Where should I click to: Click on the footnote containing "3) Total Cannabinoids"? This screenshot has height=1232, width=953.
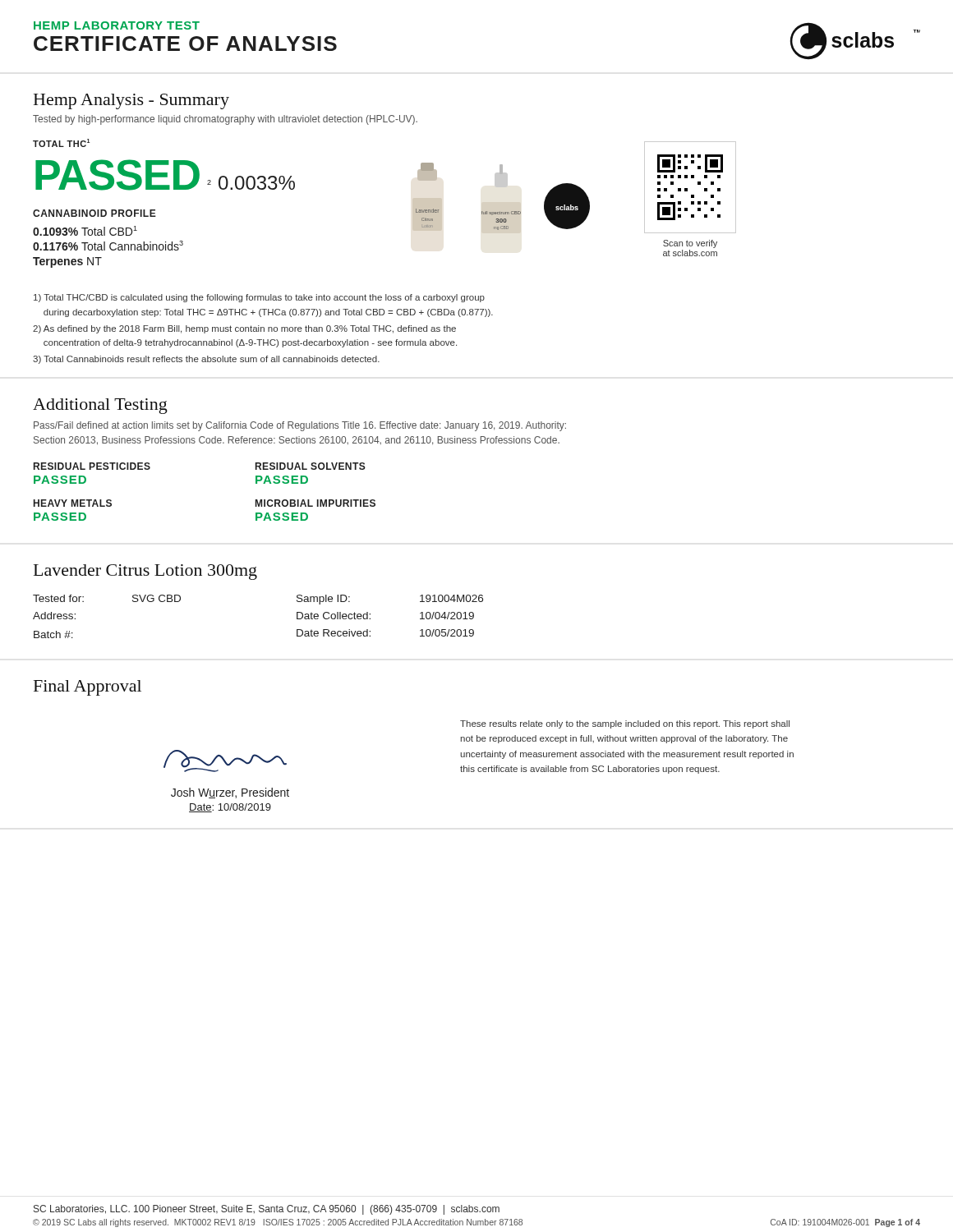206,359
